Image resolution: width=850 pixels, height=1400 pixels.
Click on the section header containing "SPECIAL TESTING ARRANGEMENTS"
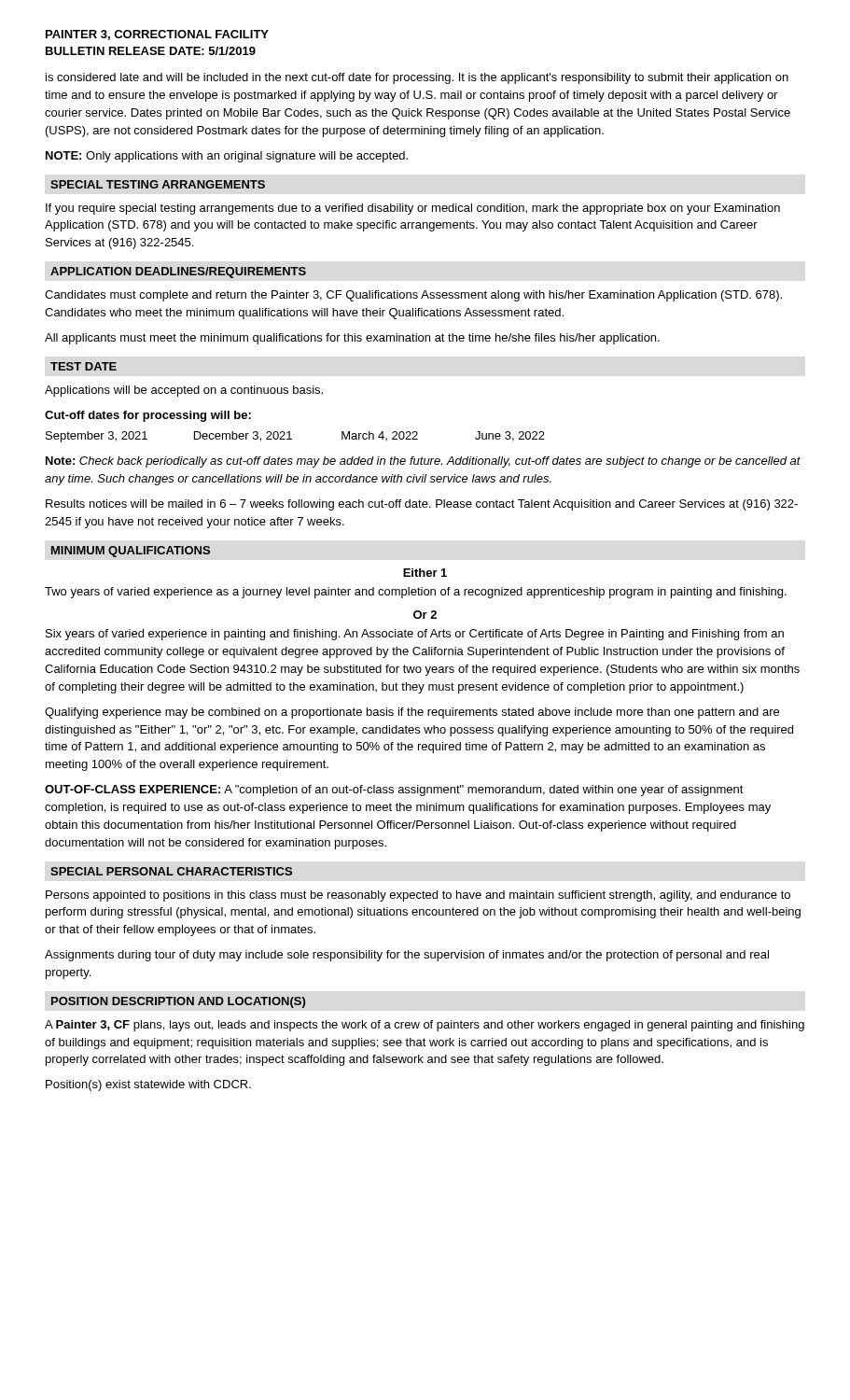point(158,184)
